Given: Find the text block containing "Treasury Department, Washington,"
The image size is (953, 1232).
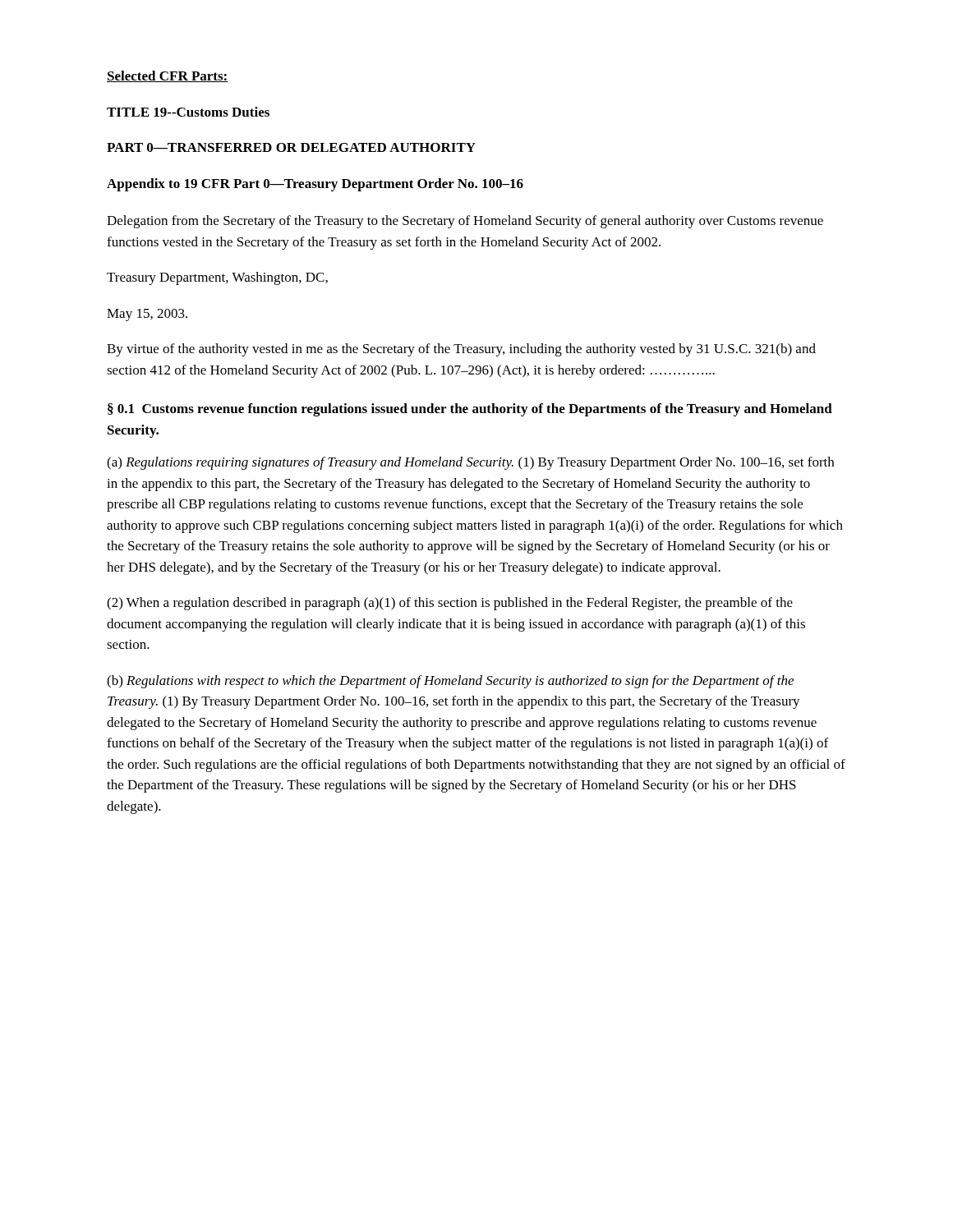Looking at the screenshot, I should click(218, 277).
